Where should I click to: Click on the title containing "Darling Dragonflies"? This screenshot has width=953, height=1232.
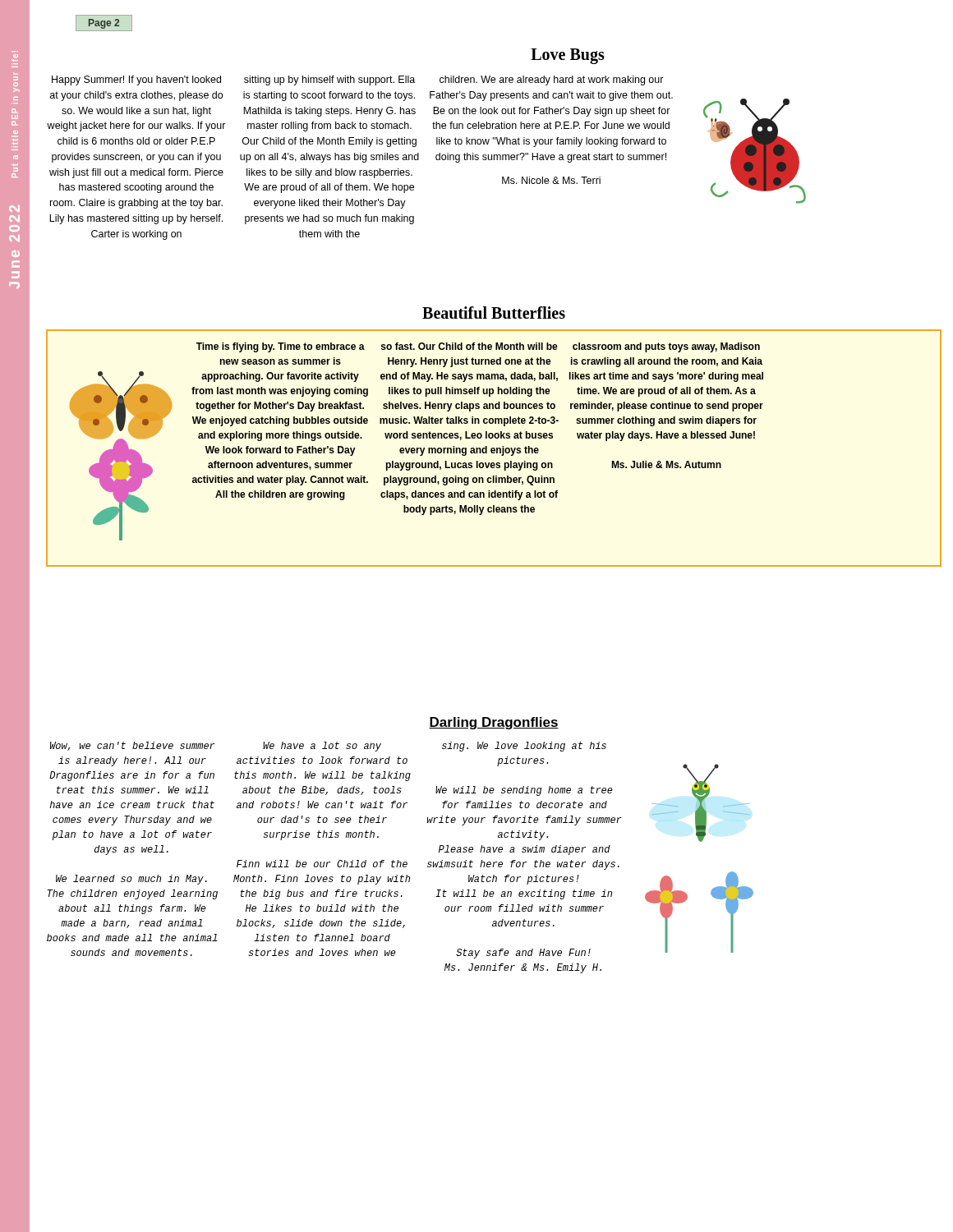(x=494, y=722)
